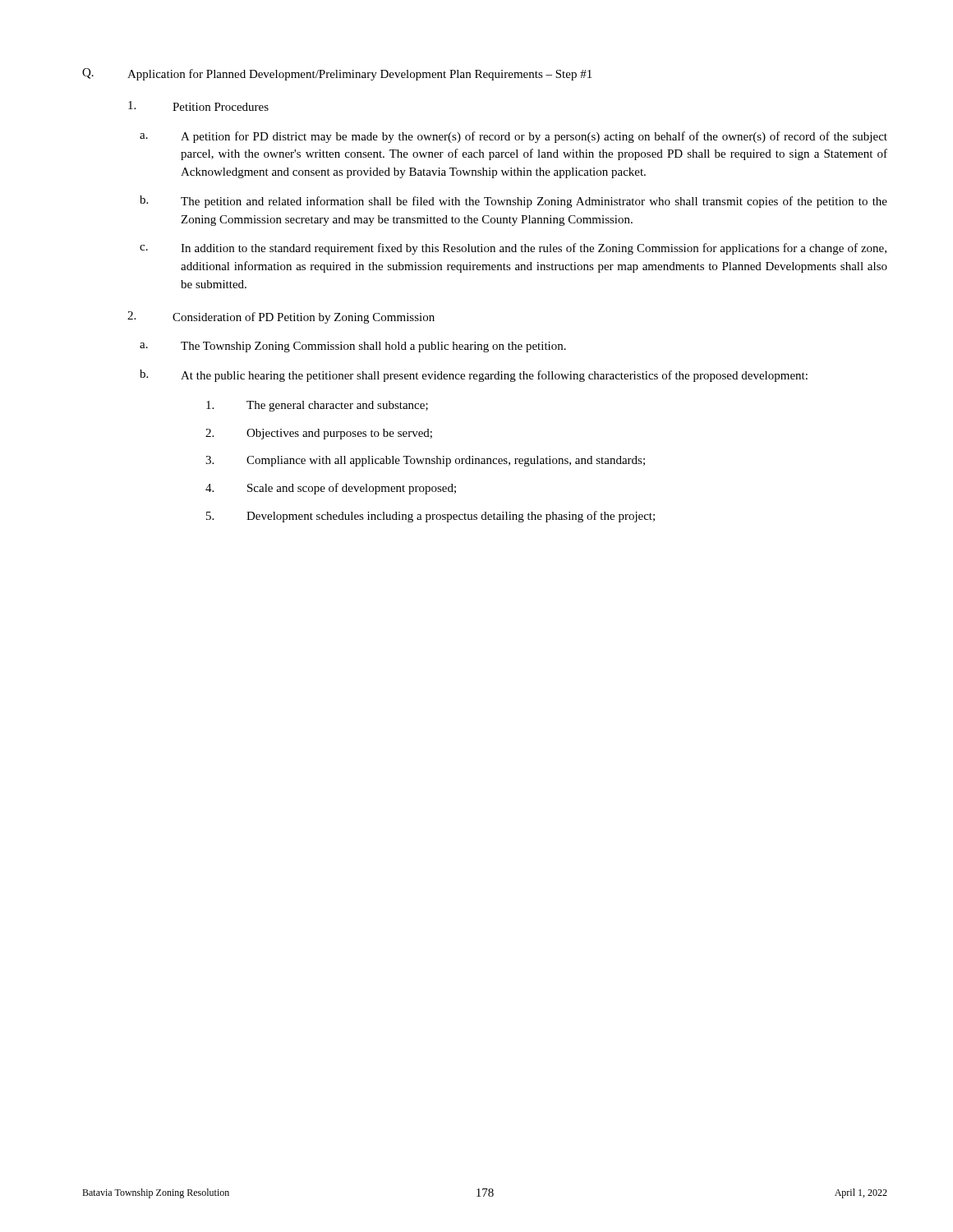Locate the element starting "b. The petition and"
Viewport: 953px width, 1232px height.
(513, 211)
